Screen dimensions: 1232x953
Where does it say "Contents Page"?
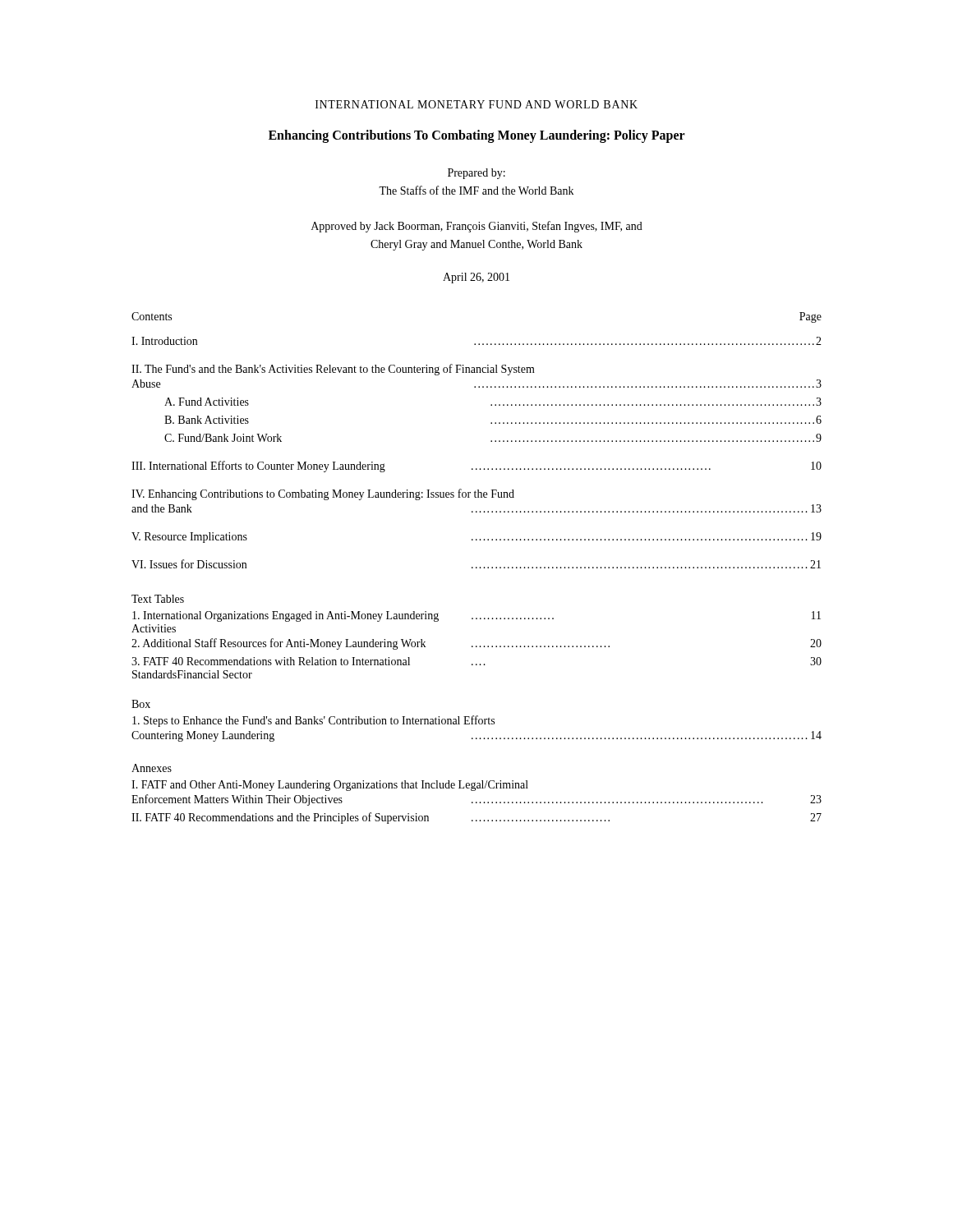(147, 317)
